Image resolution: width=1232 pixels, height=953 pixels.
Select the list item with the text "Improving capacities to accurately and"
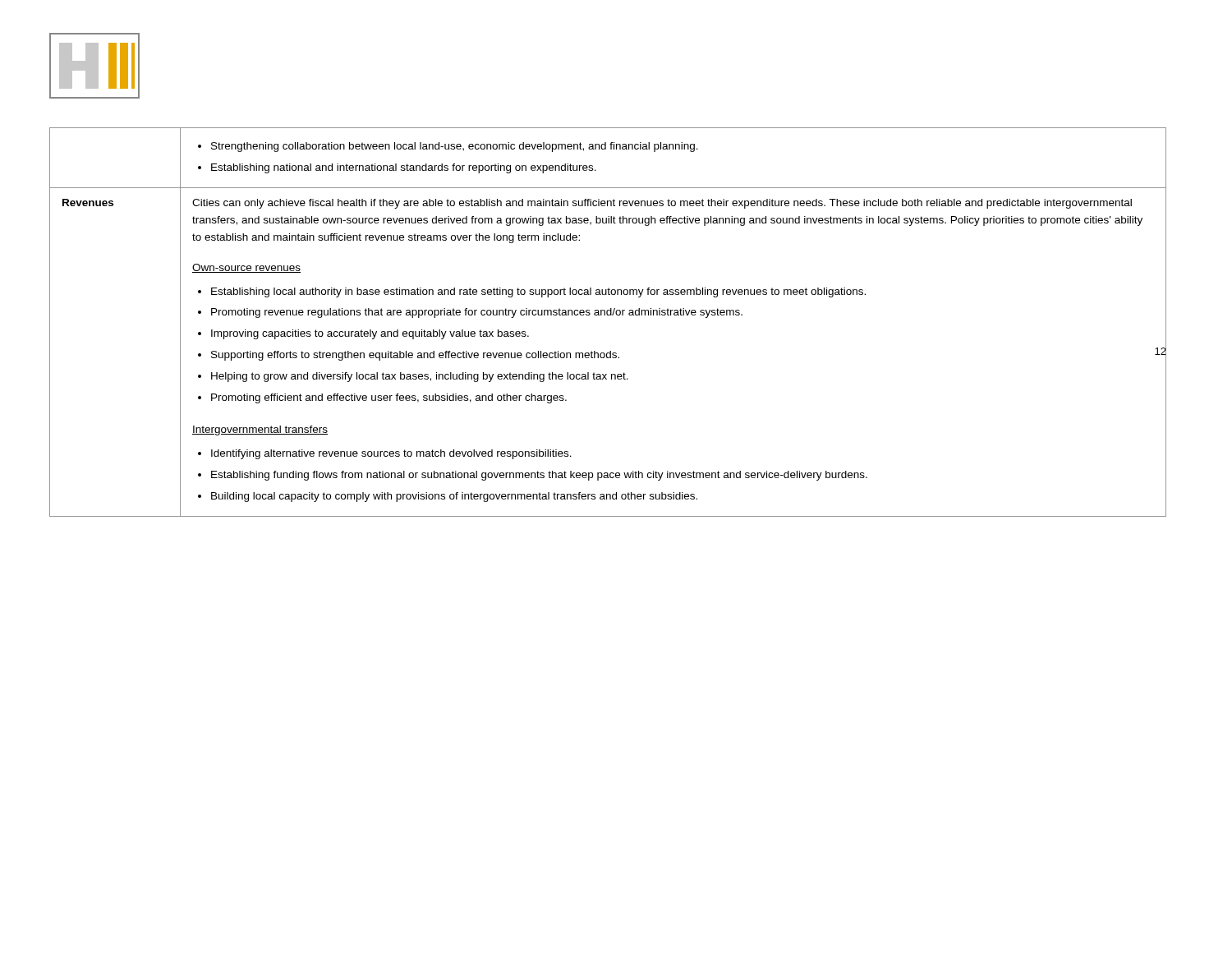(x=363, y=334)
